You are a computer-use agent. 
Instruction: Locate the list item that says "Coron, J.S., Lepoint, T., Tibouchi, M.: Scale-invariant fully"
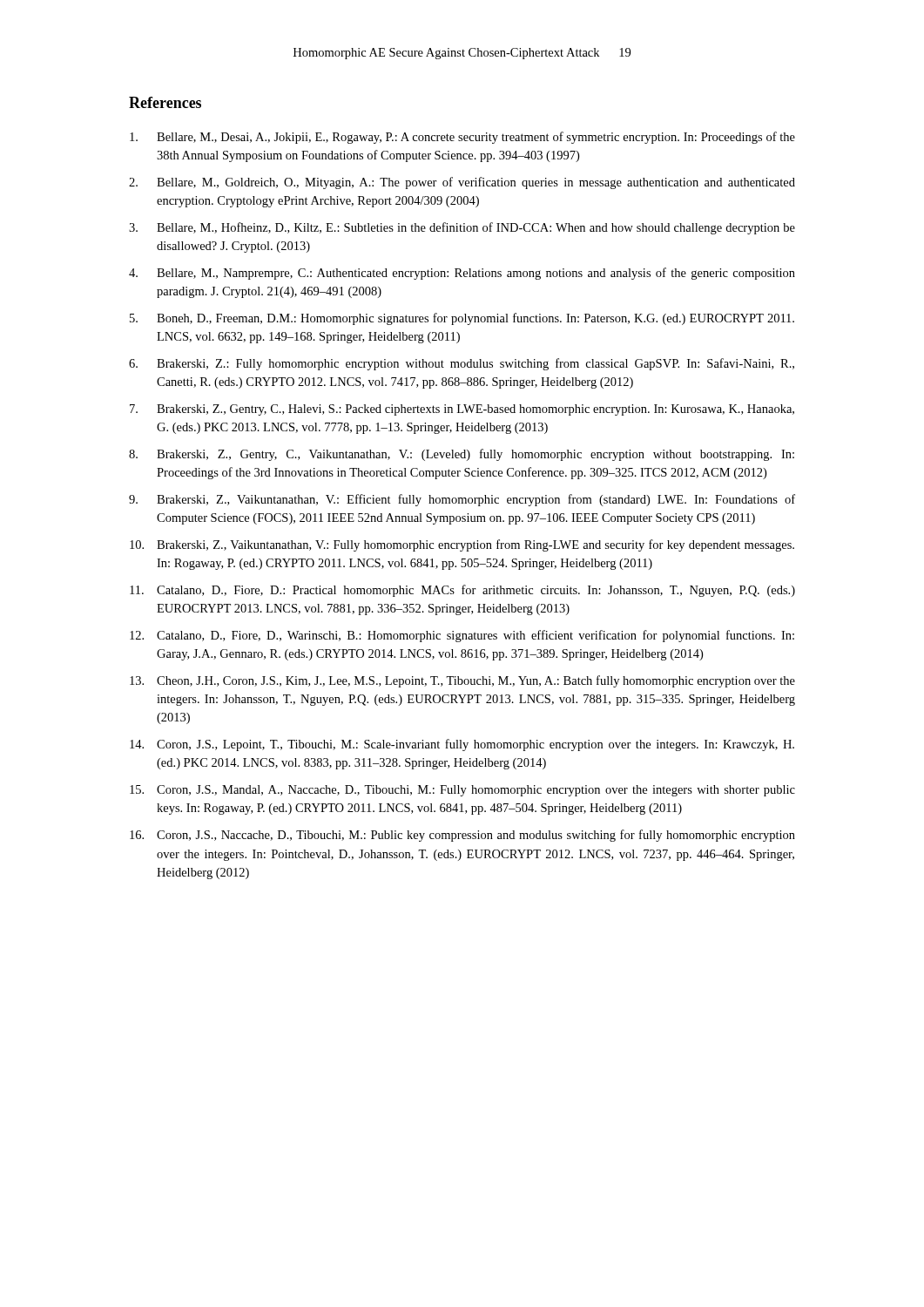pyautogui.click(x=476, y=754)
